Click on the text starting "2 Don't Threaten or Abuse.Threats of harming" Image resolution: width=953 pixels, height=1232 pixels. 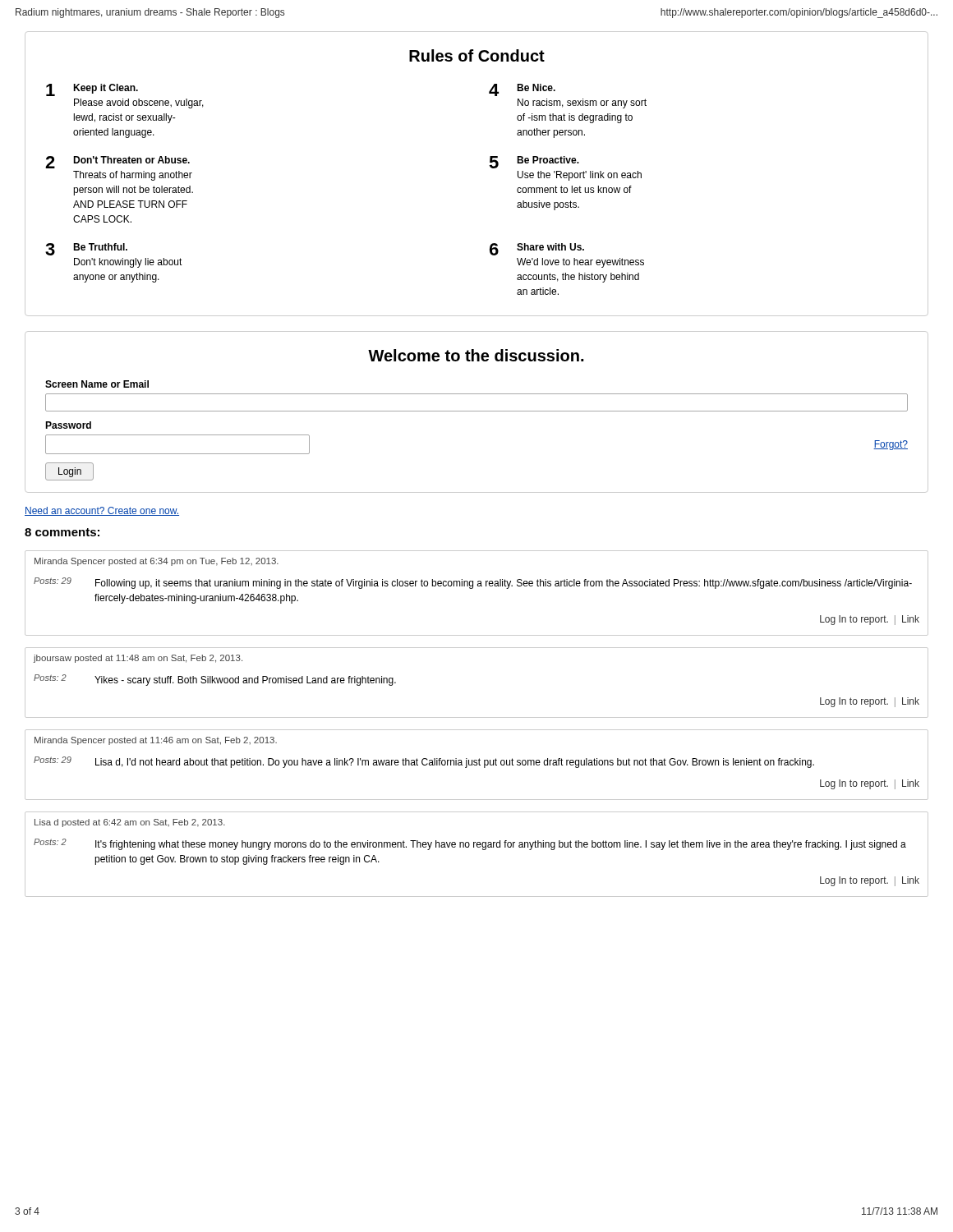(x=119, y=190)
